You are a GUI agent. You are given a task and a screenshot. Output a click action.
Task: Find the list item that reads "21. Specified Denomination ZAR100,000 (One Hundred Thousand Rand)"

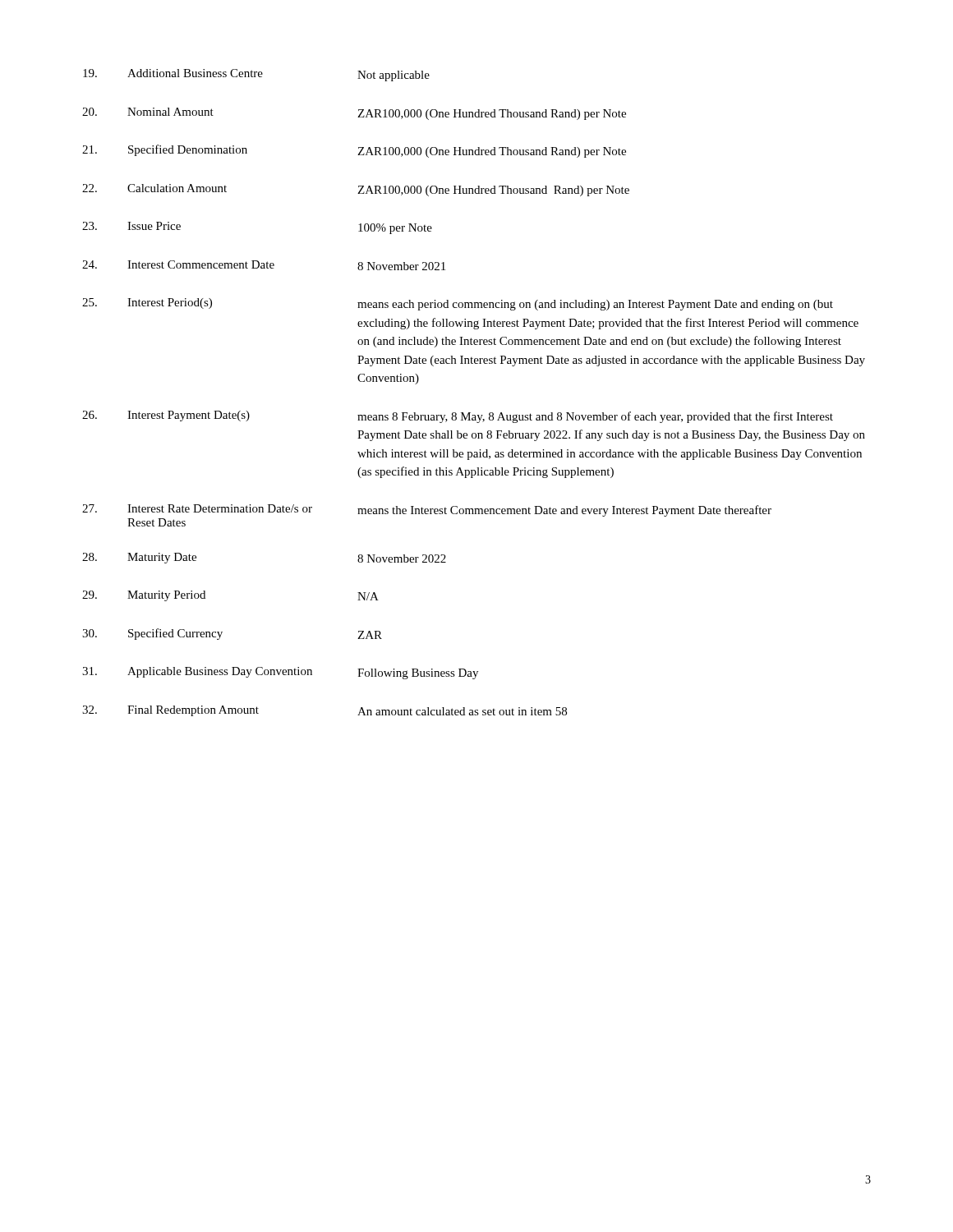(476, 151)
